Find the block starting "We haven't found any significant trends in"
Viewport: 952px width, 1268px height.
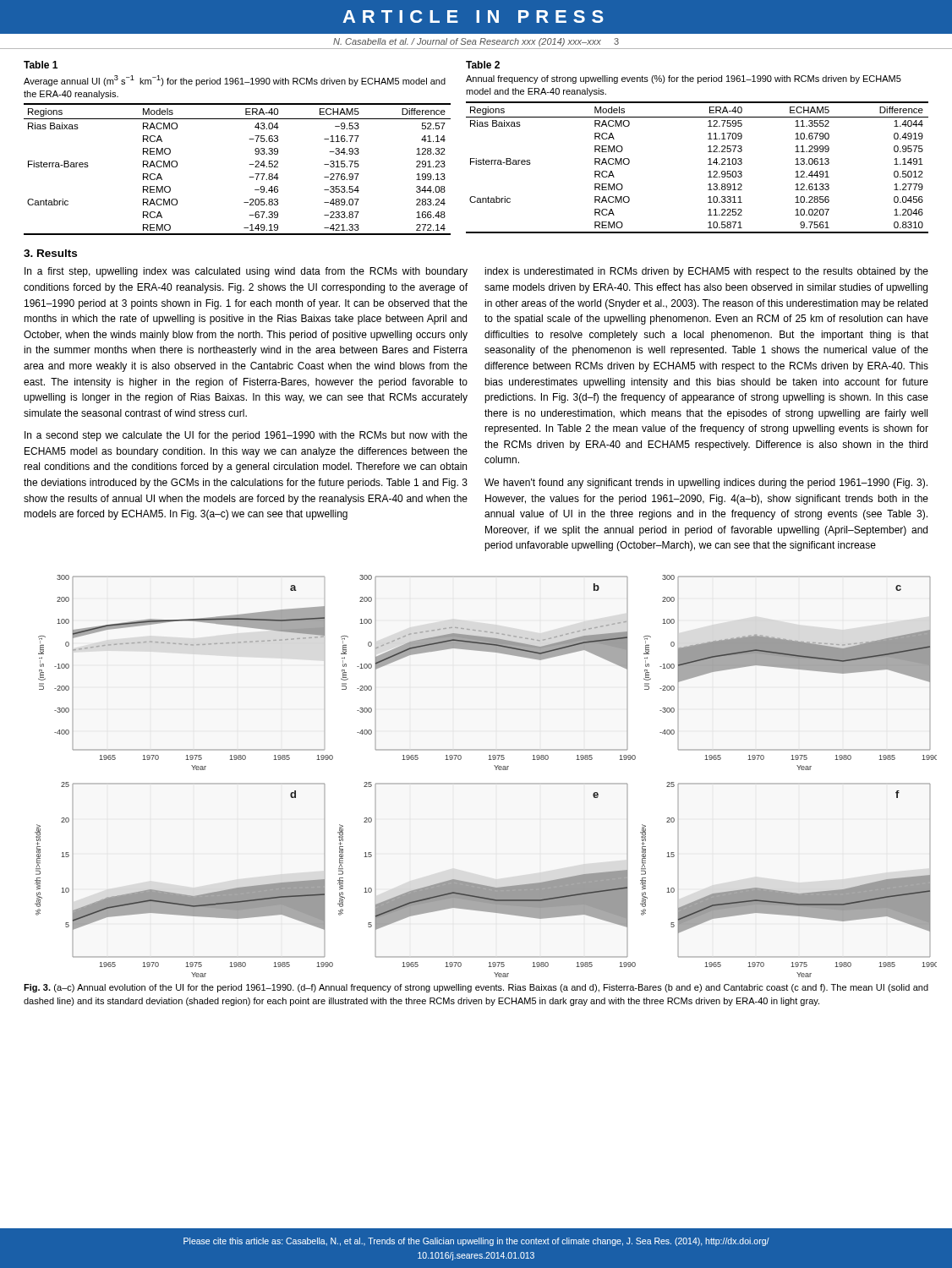[706, 514]
